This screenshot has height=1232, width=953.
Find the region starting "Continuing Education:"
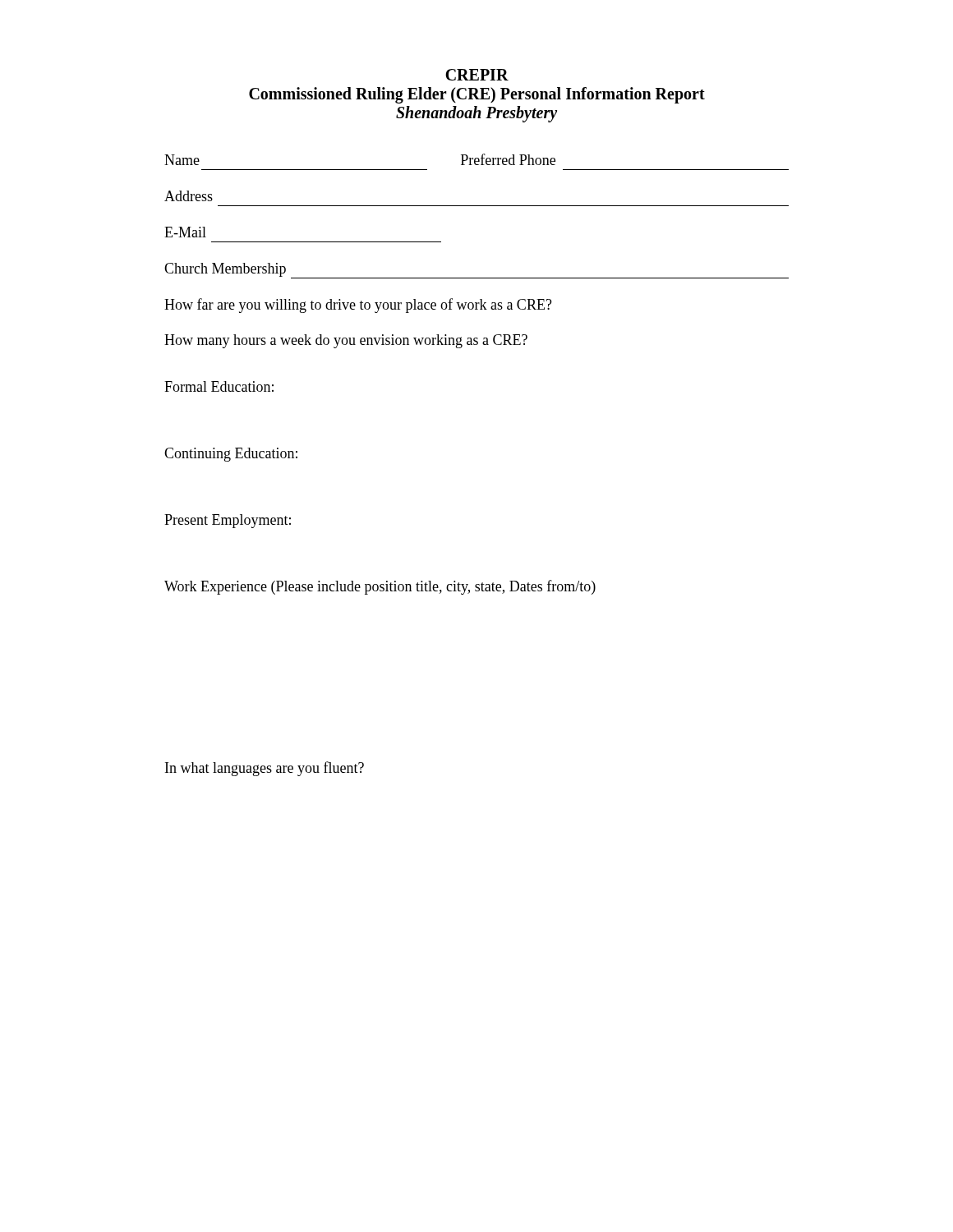pos(231,453)
